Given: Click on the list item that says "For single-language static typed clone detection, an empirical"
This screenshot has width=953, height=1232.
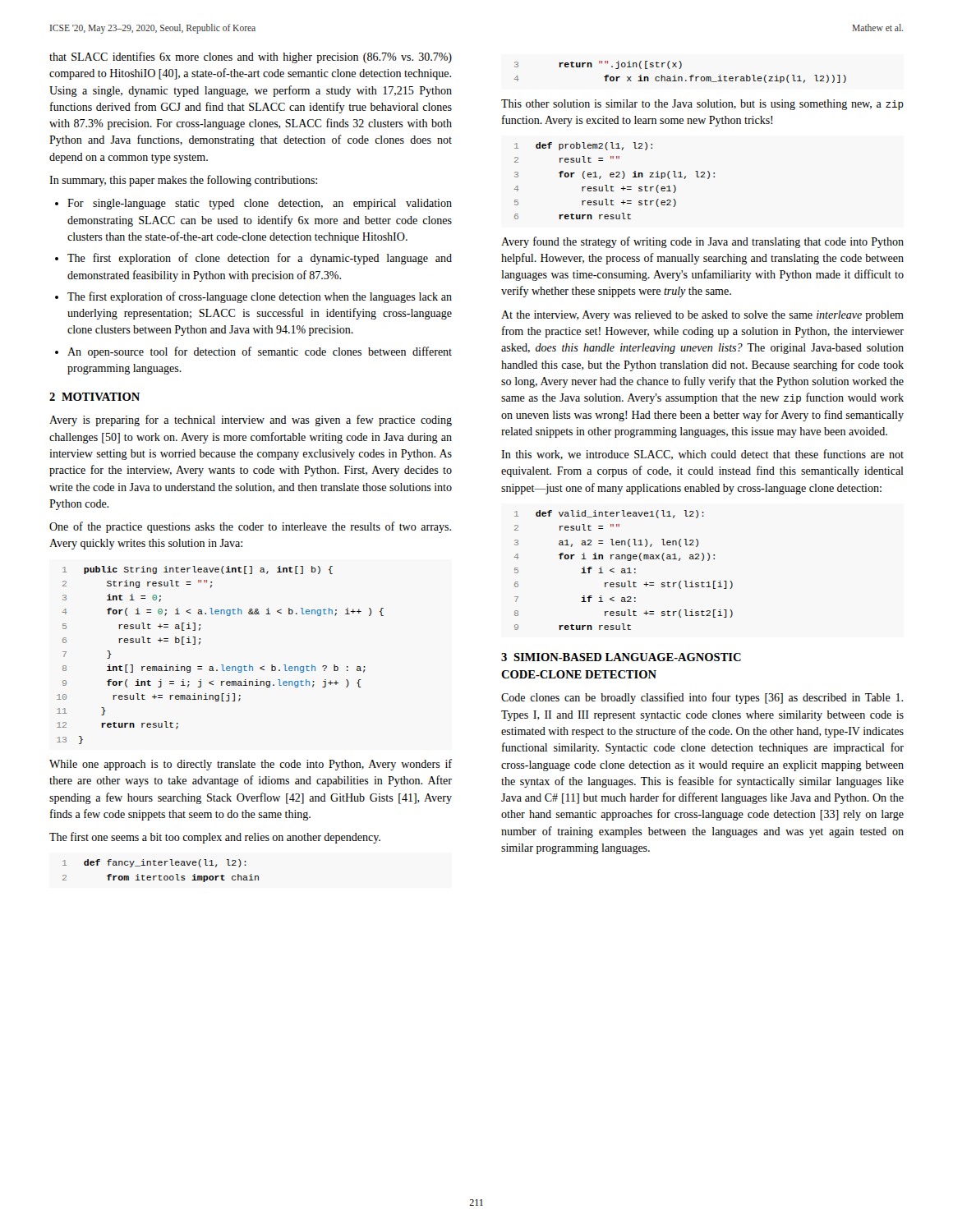Looking at the screenshot, I should click(260, 220).
